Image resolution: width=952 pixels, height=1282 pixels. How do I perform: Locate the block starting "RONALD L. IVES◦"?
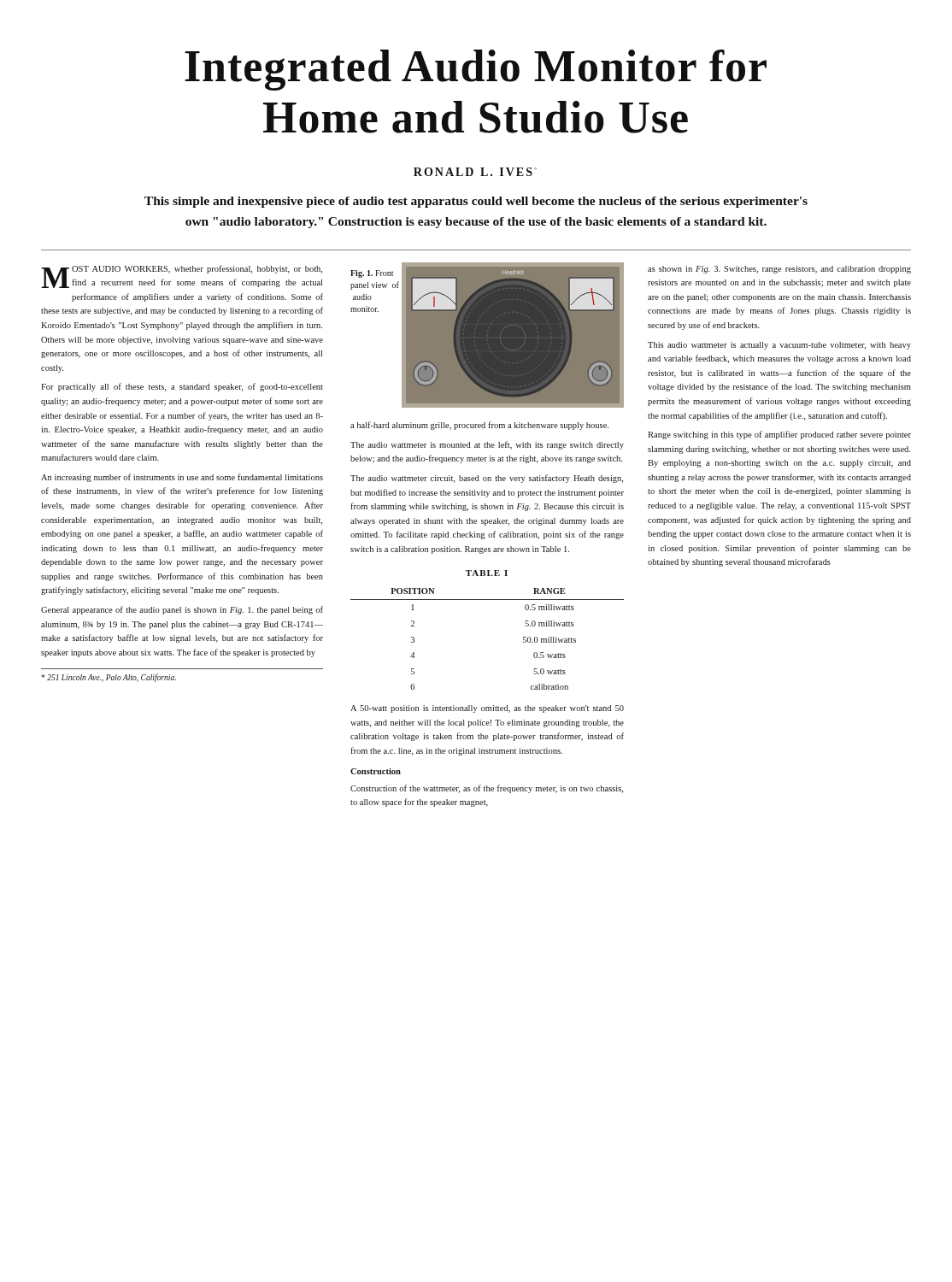pyautogui.click(x=476, y=171)
